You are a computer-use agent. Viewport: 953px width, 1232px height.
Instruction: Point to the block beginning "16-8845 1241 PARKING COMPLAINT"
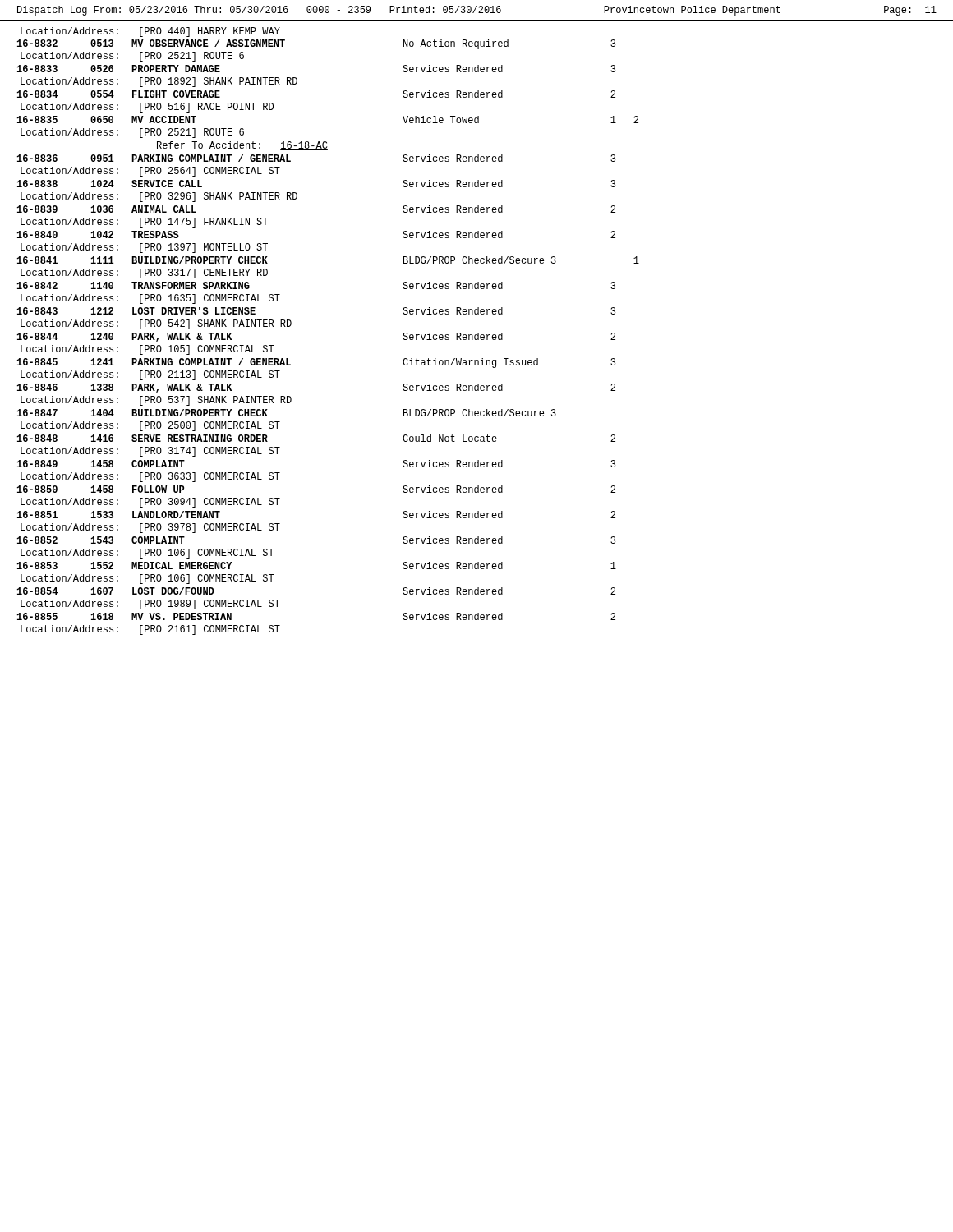(476, 369)
